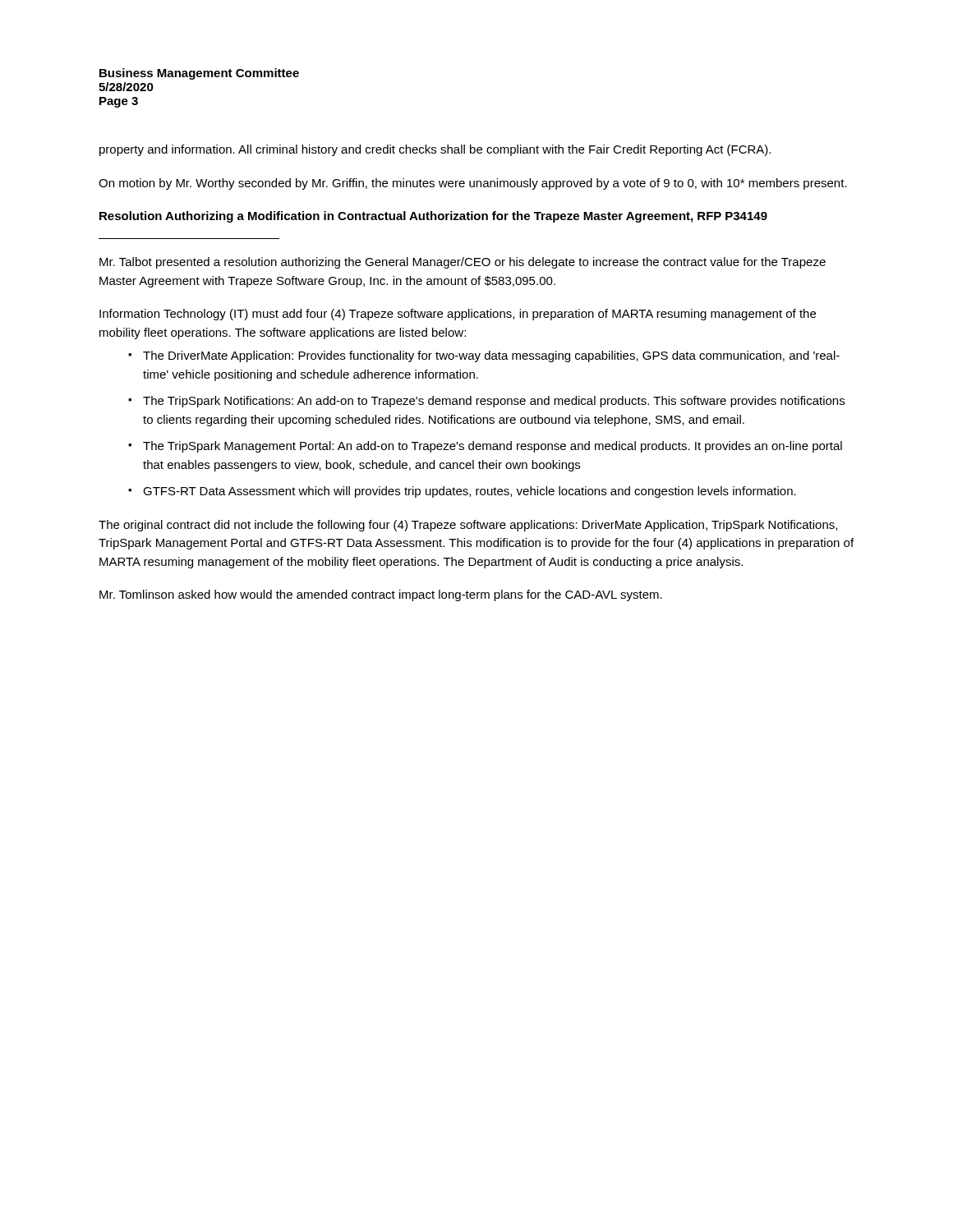The image size is (953, 1232).
Task: Find the passage starting "Resolution Authorizing a"
Action: point(433,224)
